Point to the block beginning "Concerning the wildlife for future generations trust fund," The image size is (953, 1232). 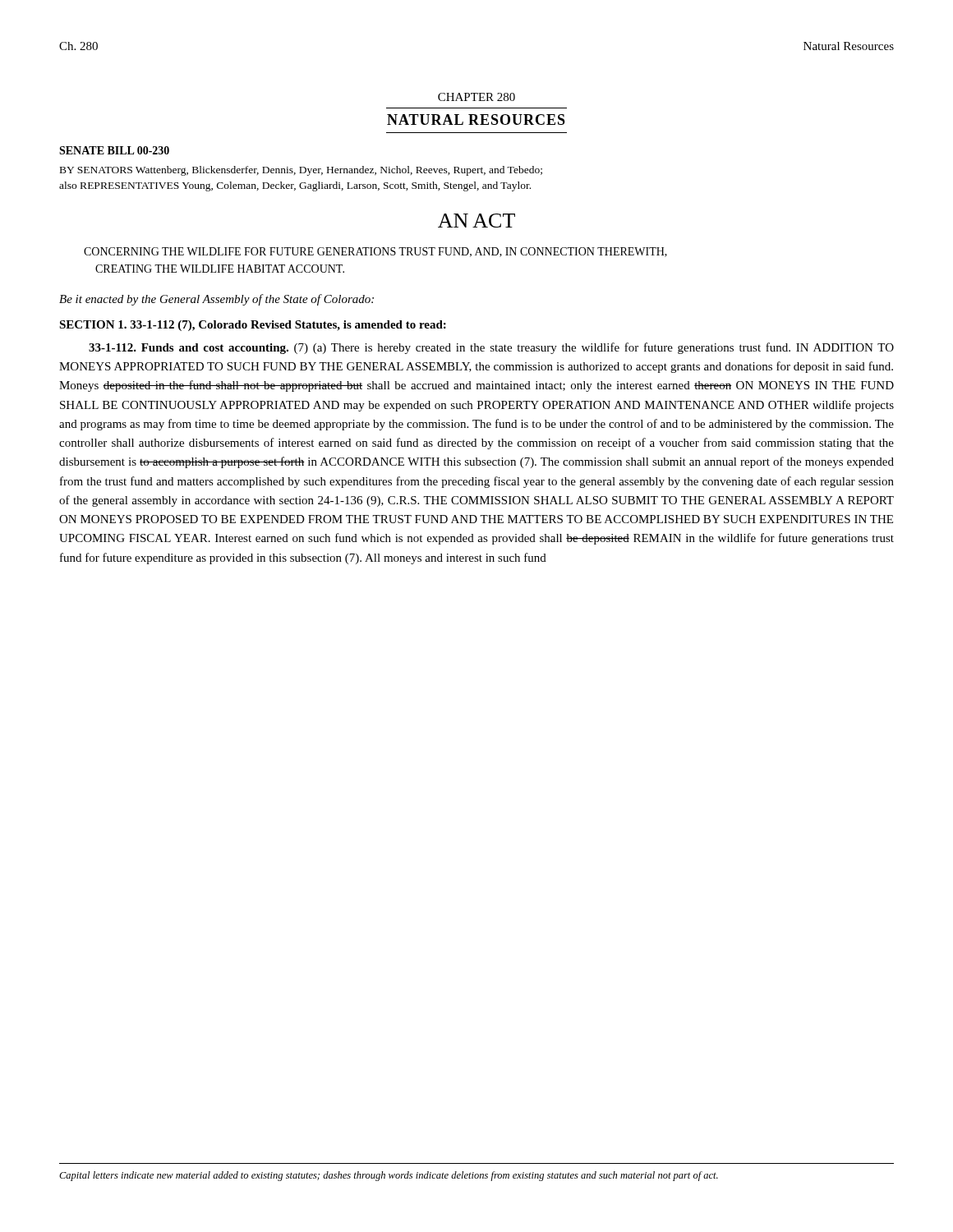click(376, 260)
